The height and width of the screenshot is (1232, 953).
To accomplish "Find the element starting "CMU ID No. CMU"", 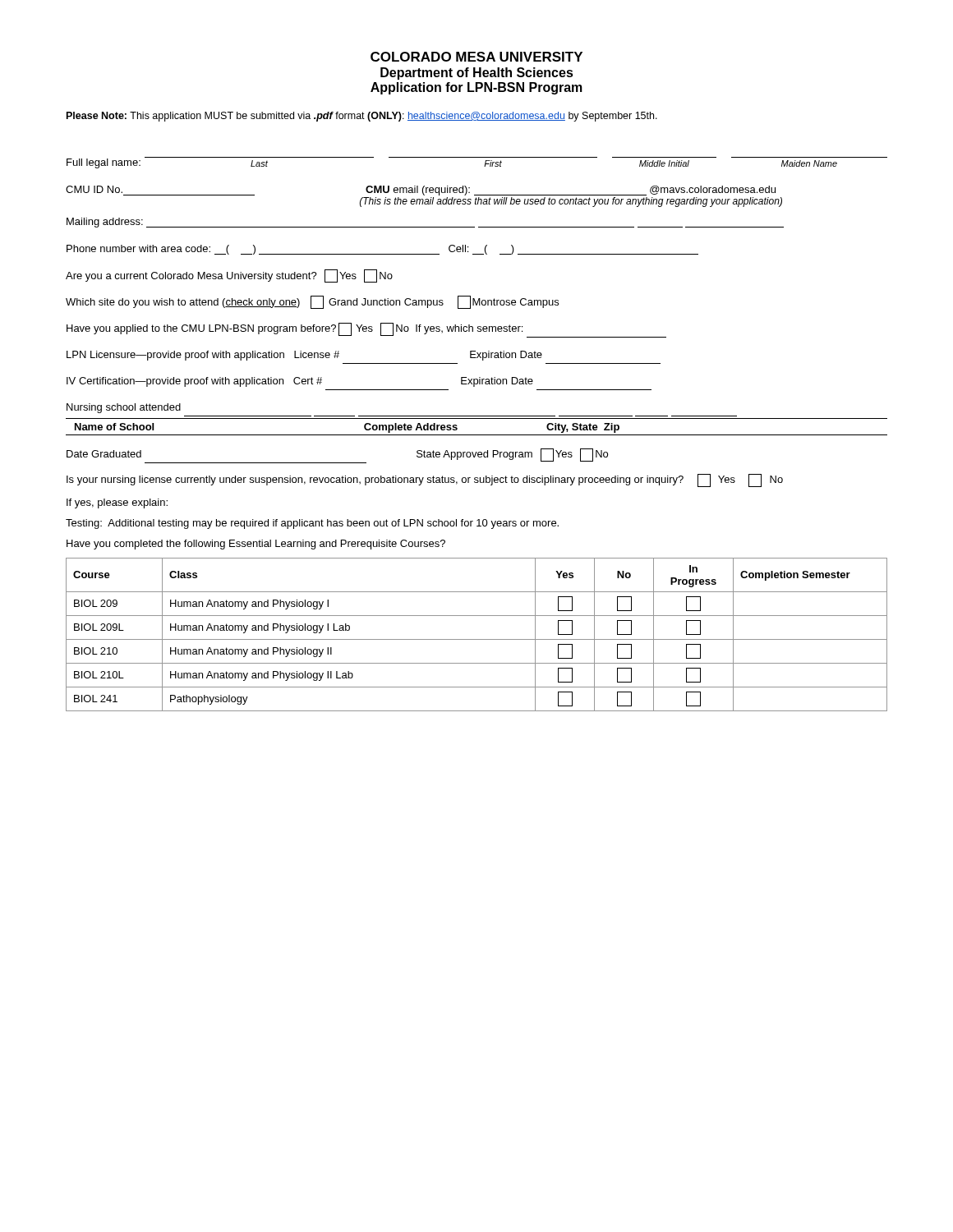I will tap(476, 195).
